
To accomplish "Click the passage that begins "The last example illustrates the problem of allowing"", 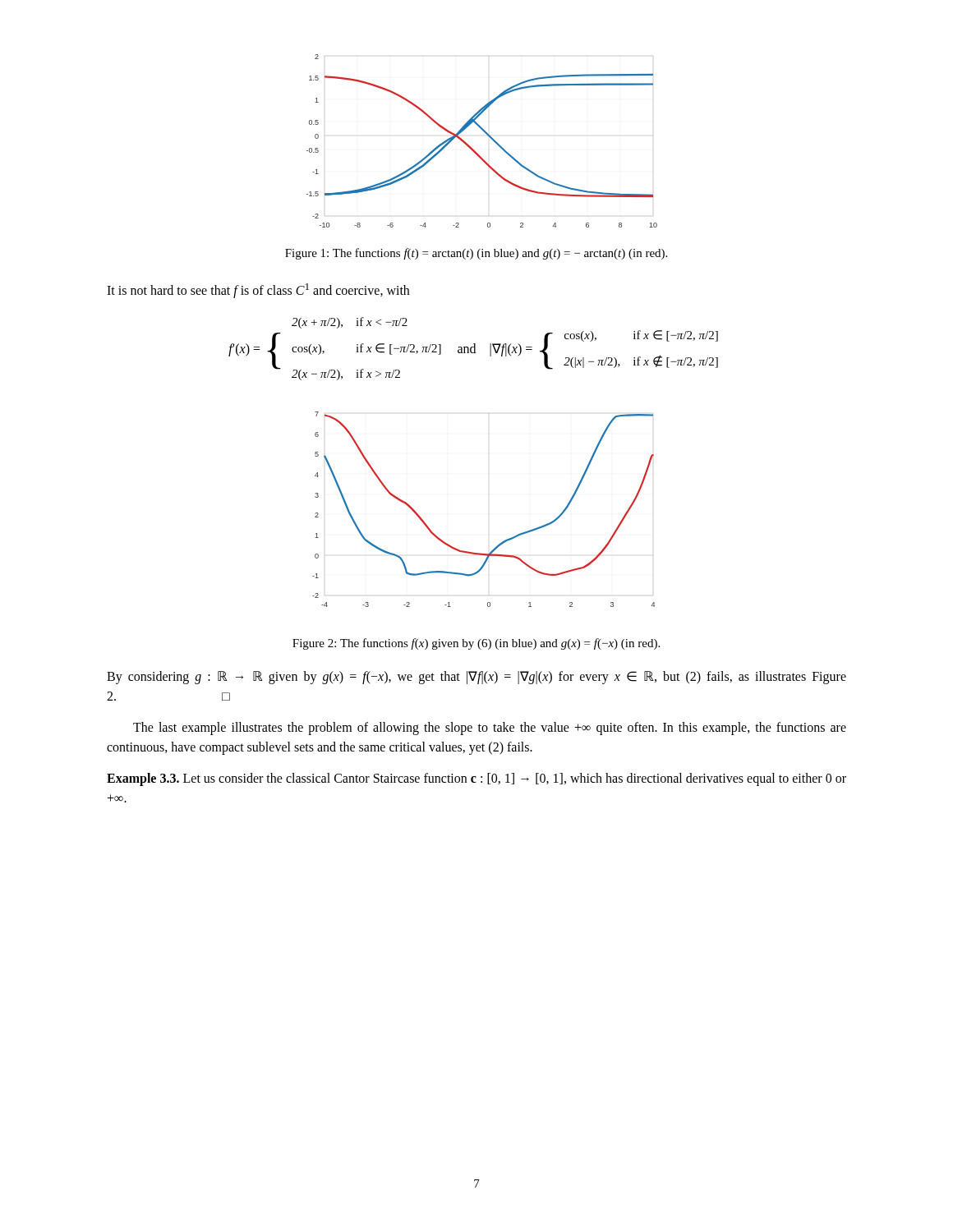I will coord(476,737).
